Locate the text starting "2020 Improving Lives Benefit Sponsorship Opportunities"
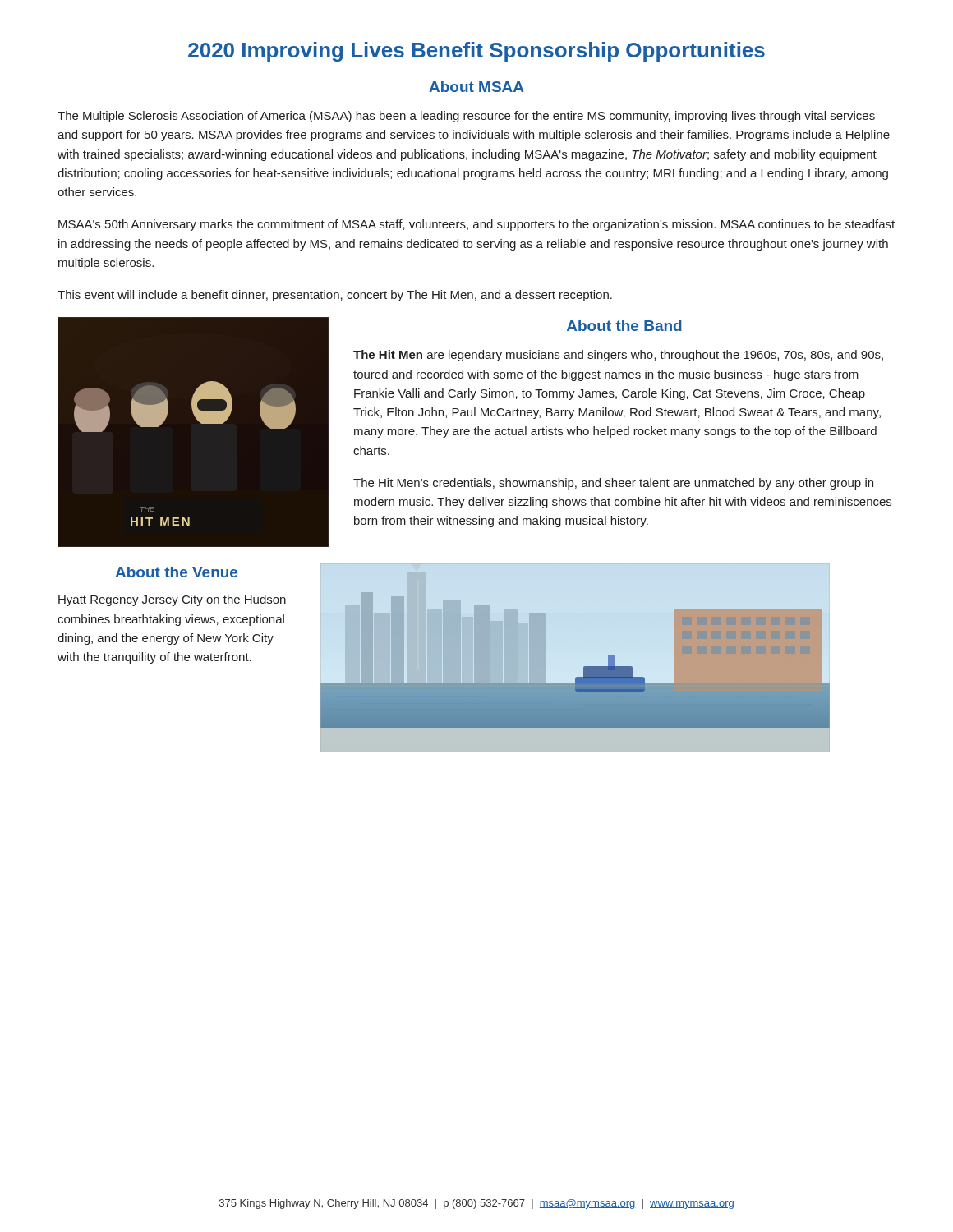This screenshot has height=1232, width=953. (476, 50)
